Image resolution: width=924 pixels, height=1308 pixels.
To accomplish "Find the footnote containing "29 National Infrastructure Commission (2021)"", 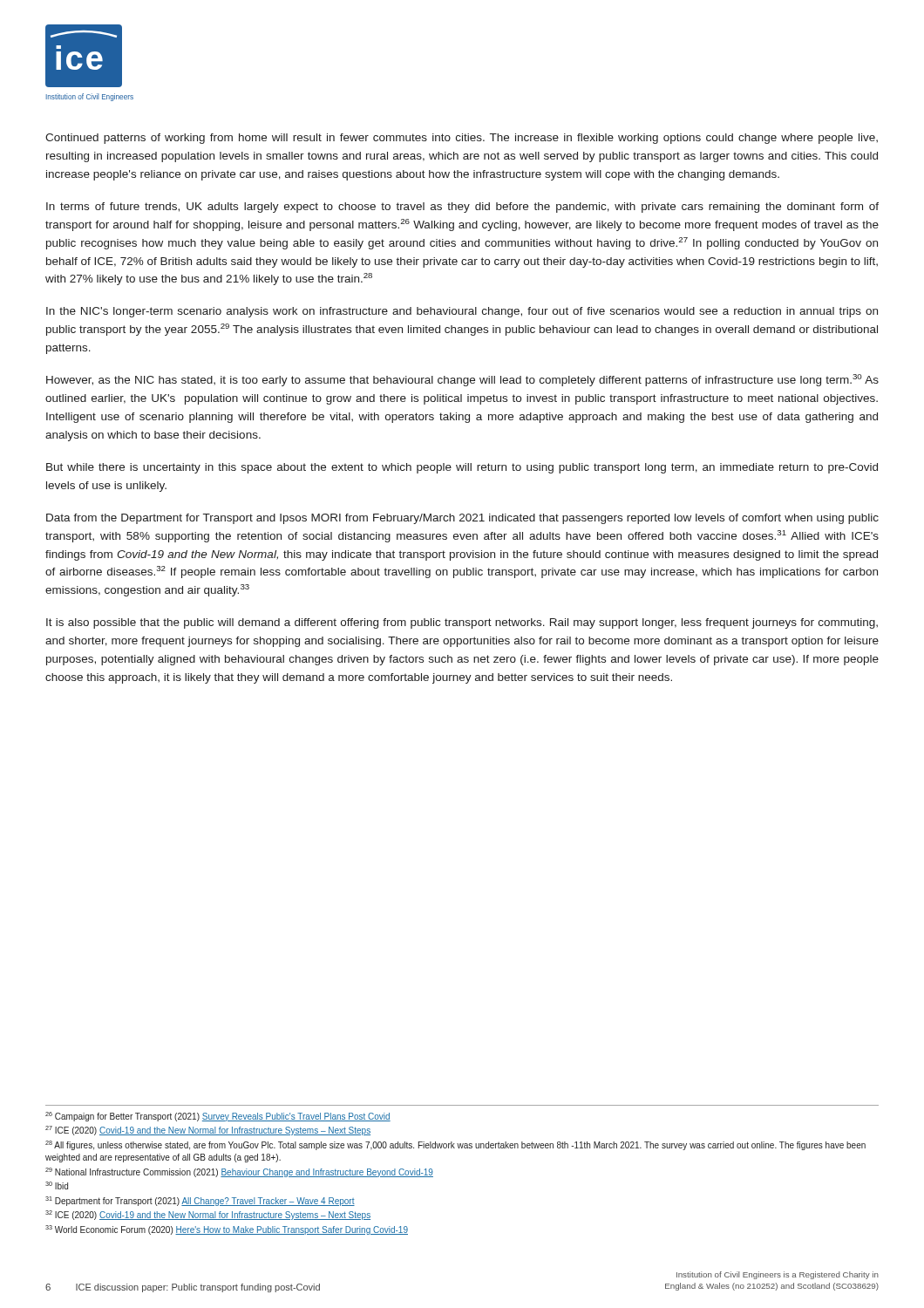I will (x=239, y=1172).
